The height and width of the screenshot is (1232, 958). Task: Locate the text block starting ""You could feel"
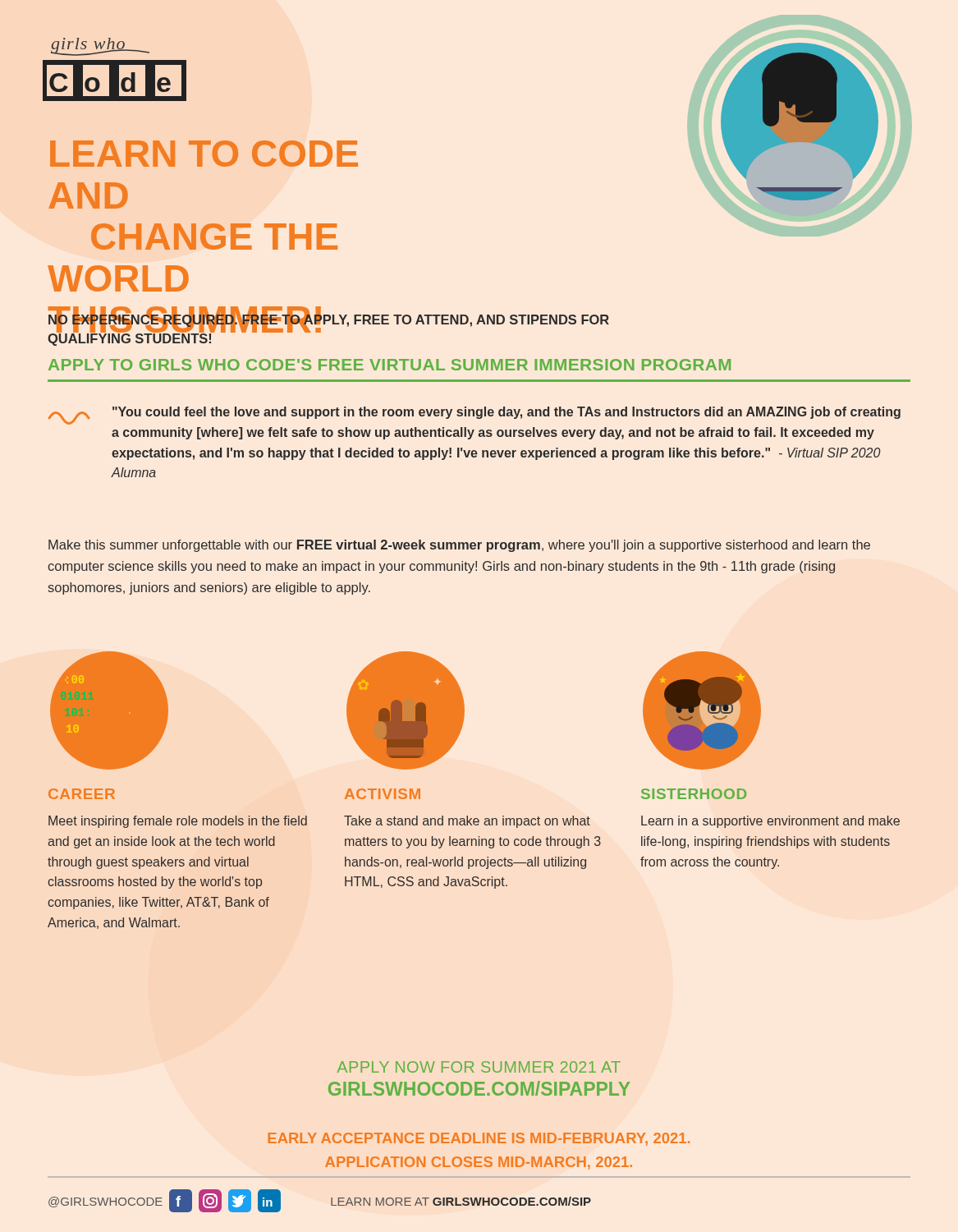click(479, 443)
